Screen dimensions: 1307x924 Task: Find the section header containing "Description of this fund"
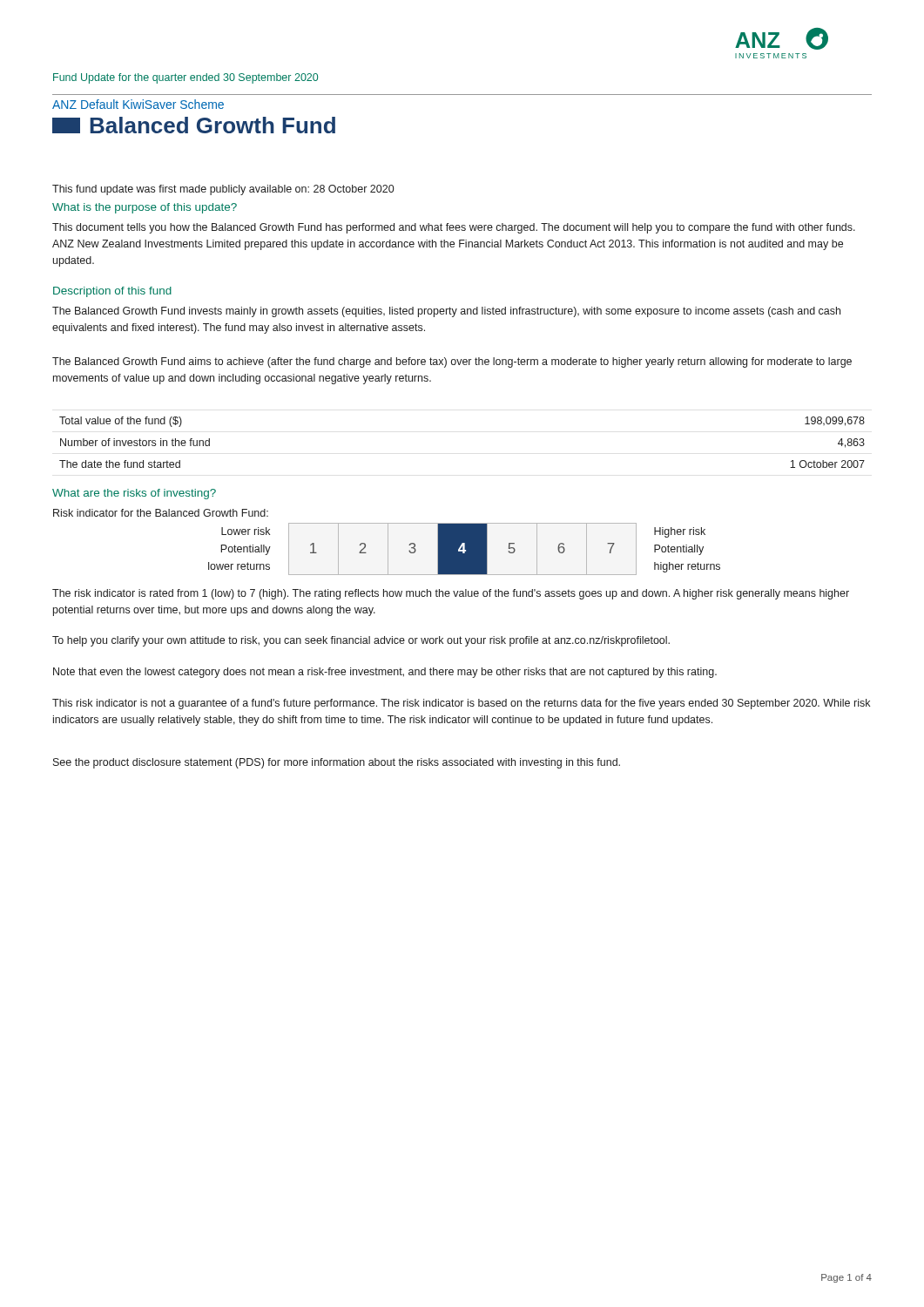coord(112,292)
